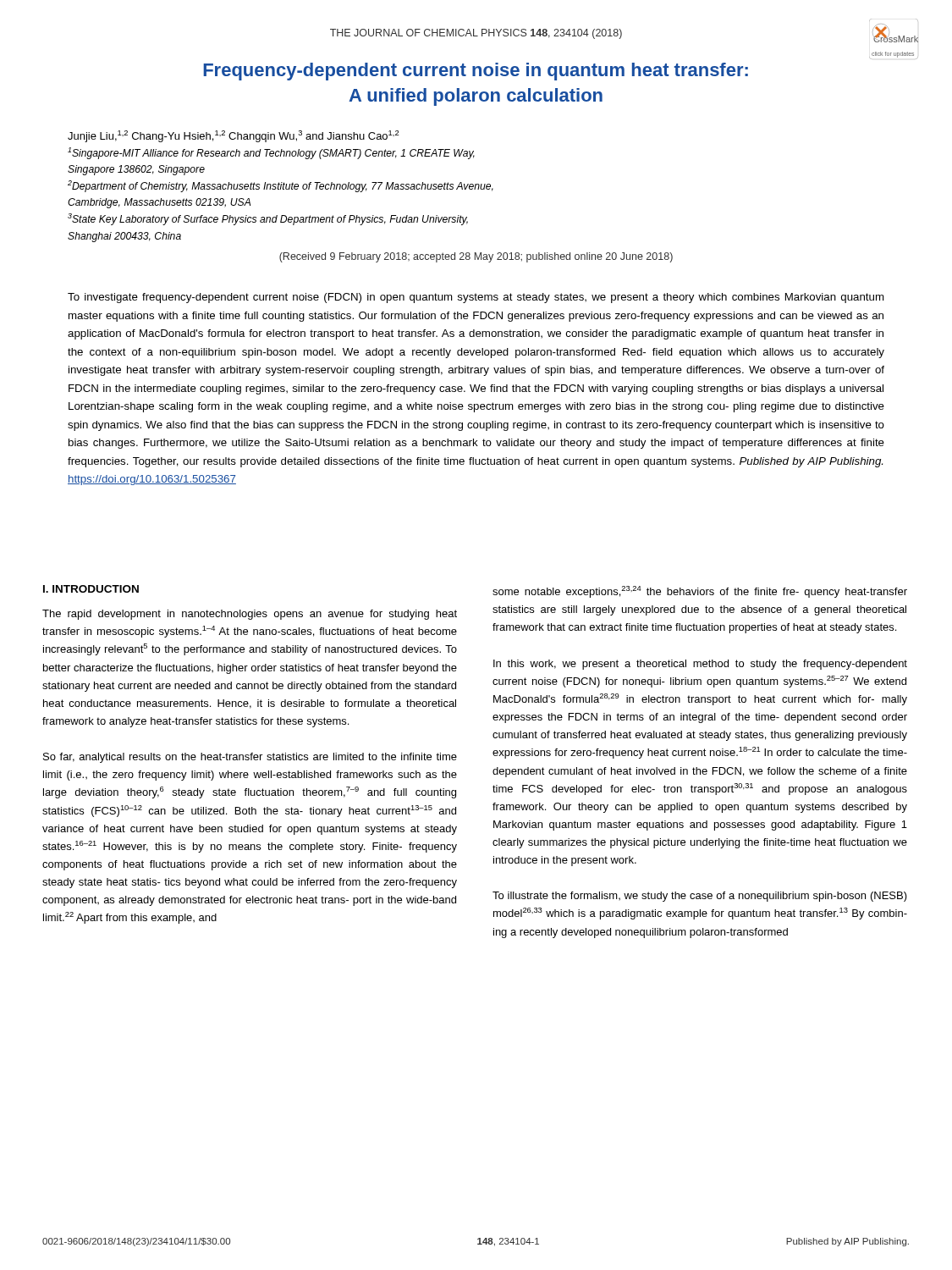
Task: Locate the element starting "(Received 9 February"
Action: (476, 257)
